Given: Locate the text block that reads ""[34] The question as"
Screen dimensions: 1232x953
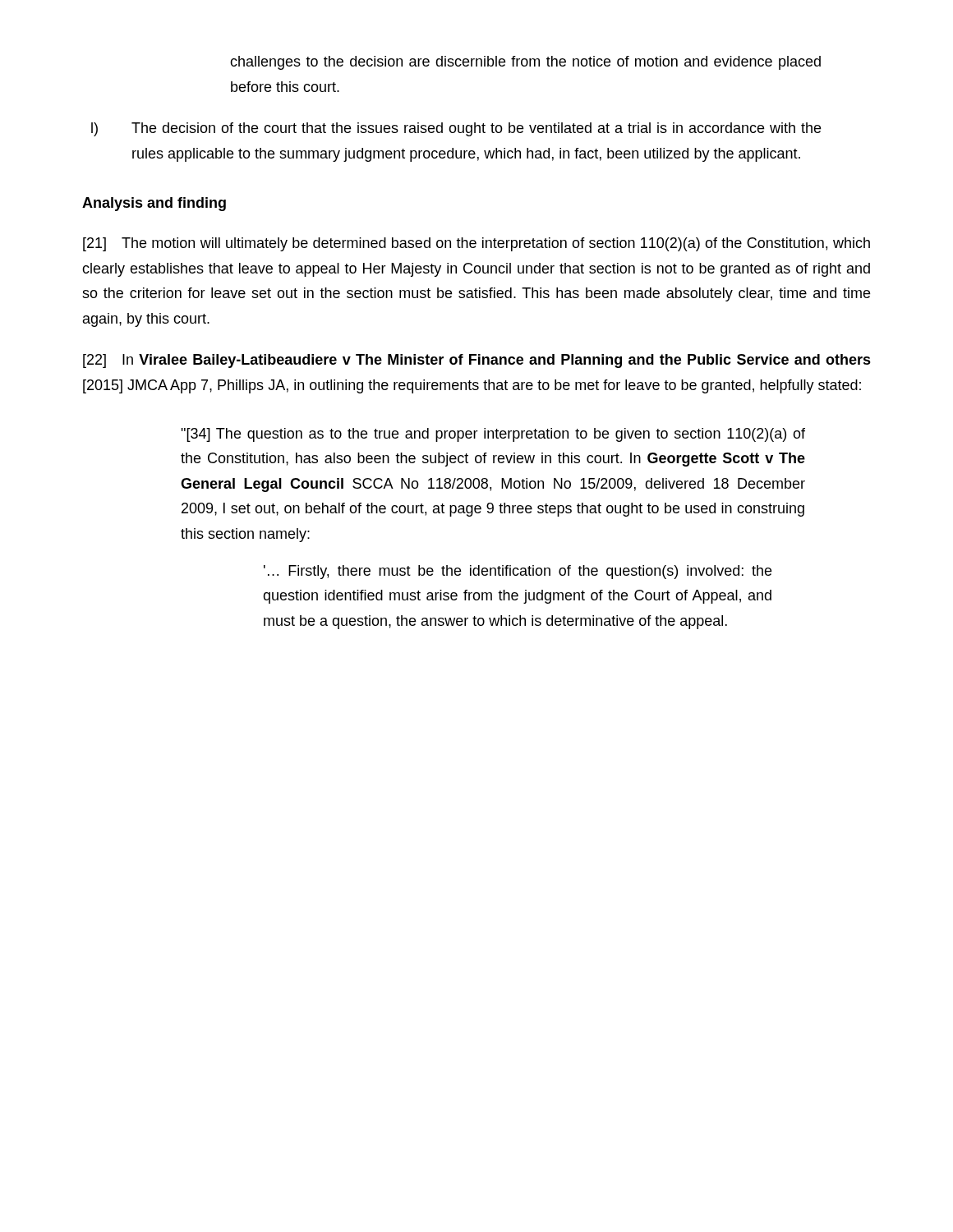Looking at the screenshot, I should click(x=493, y=435).
